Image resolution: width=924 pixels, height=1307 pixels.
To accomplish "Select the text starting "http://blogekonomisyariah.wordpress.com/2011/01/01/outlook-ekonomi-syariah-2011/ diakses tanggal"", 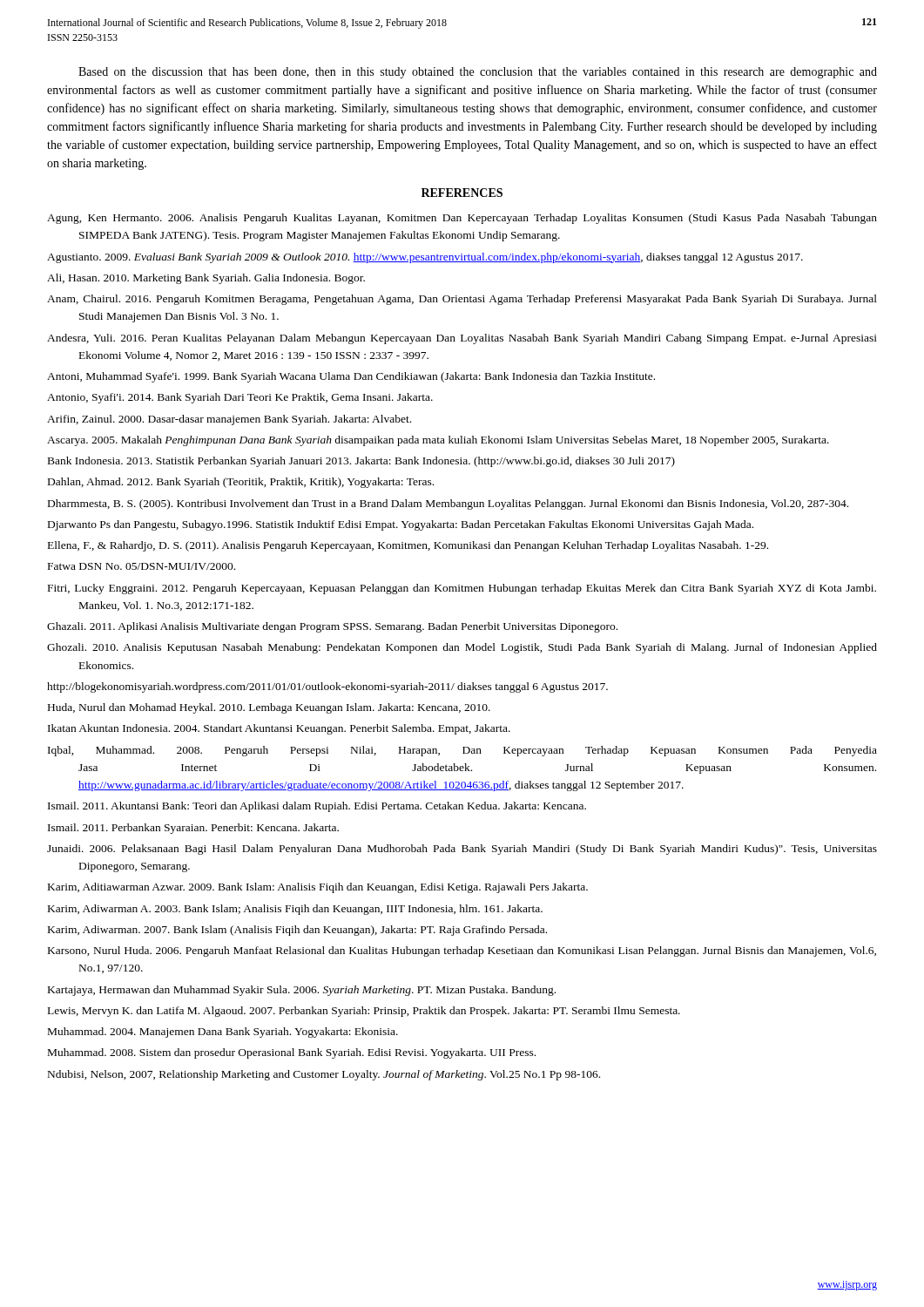I will click(328, 686).
